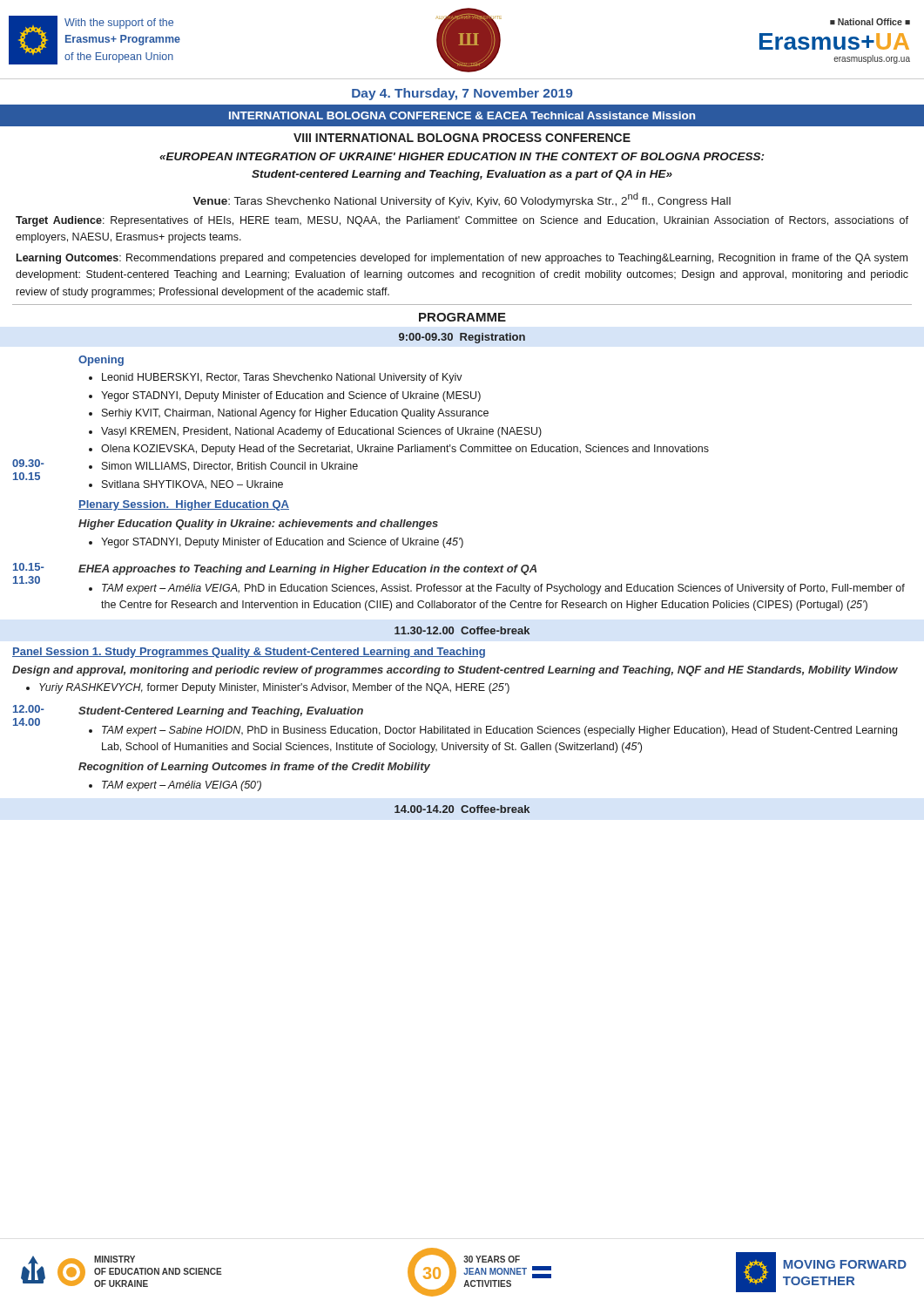Navigate to the element starting "TAM expert – Amélia VEIGA (50')"
924x1307 pixels.
(181, 785)
